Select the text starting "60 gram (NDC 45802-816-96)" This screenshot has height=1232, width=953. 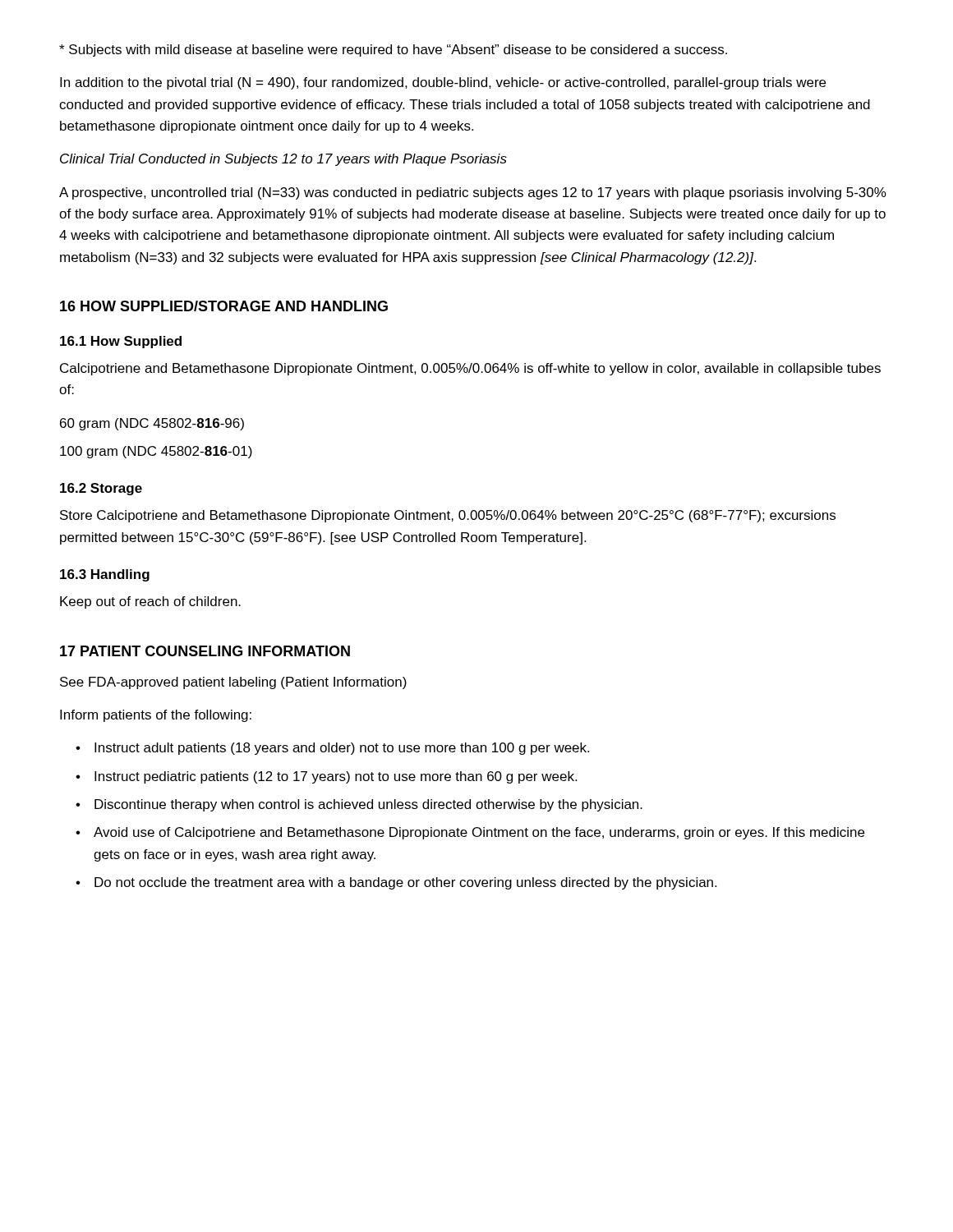152,423
